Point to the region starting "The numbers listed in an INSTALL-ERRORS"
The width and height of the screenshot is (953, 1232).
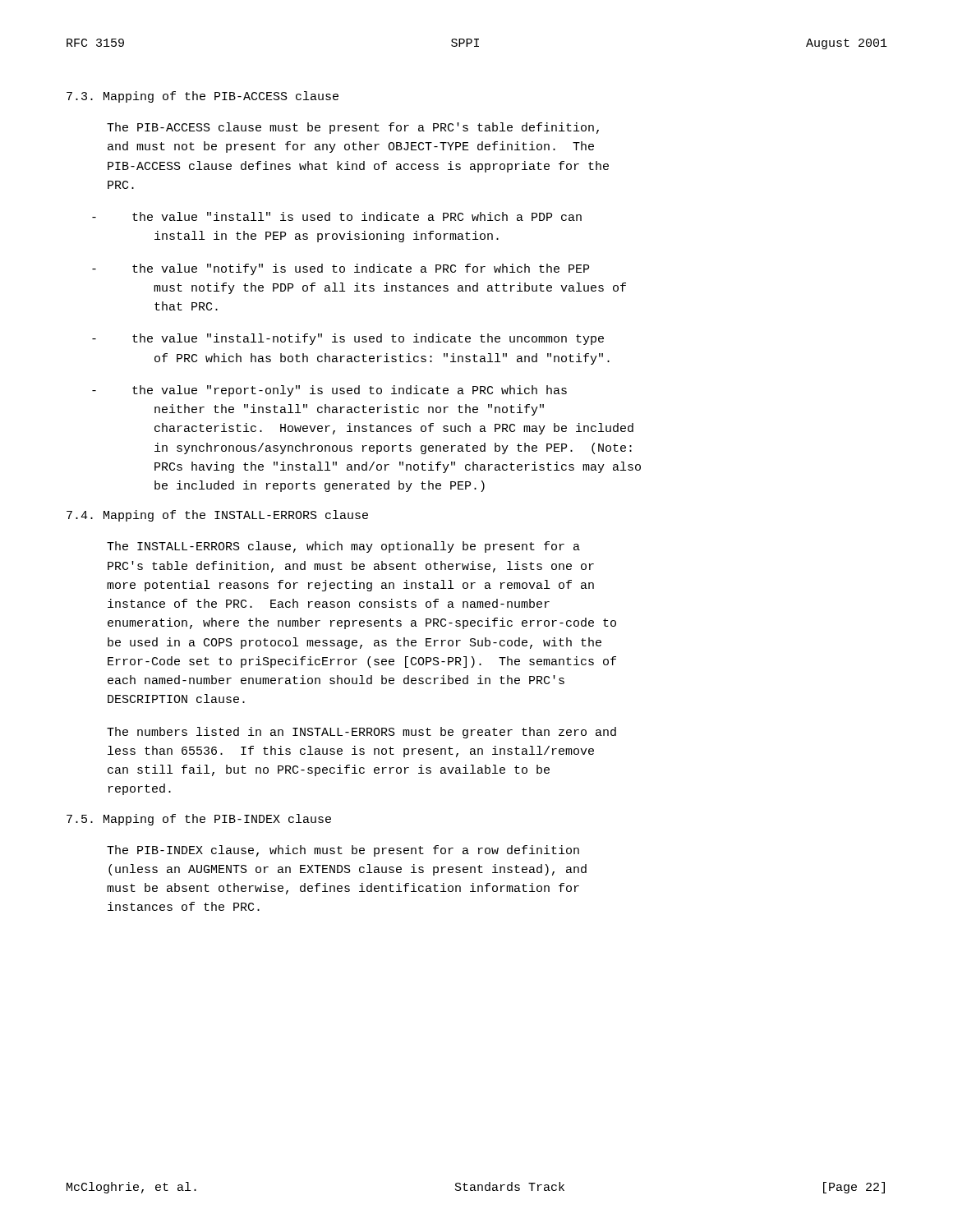click(x=362, y=761)
